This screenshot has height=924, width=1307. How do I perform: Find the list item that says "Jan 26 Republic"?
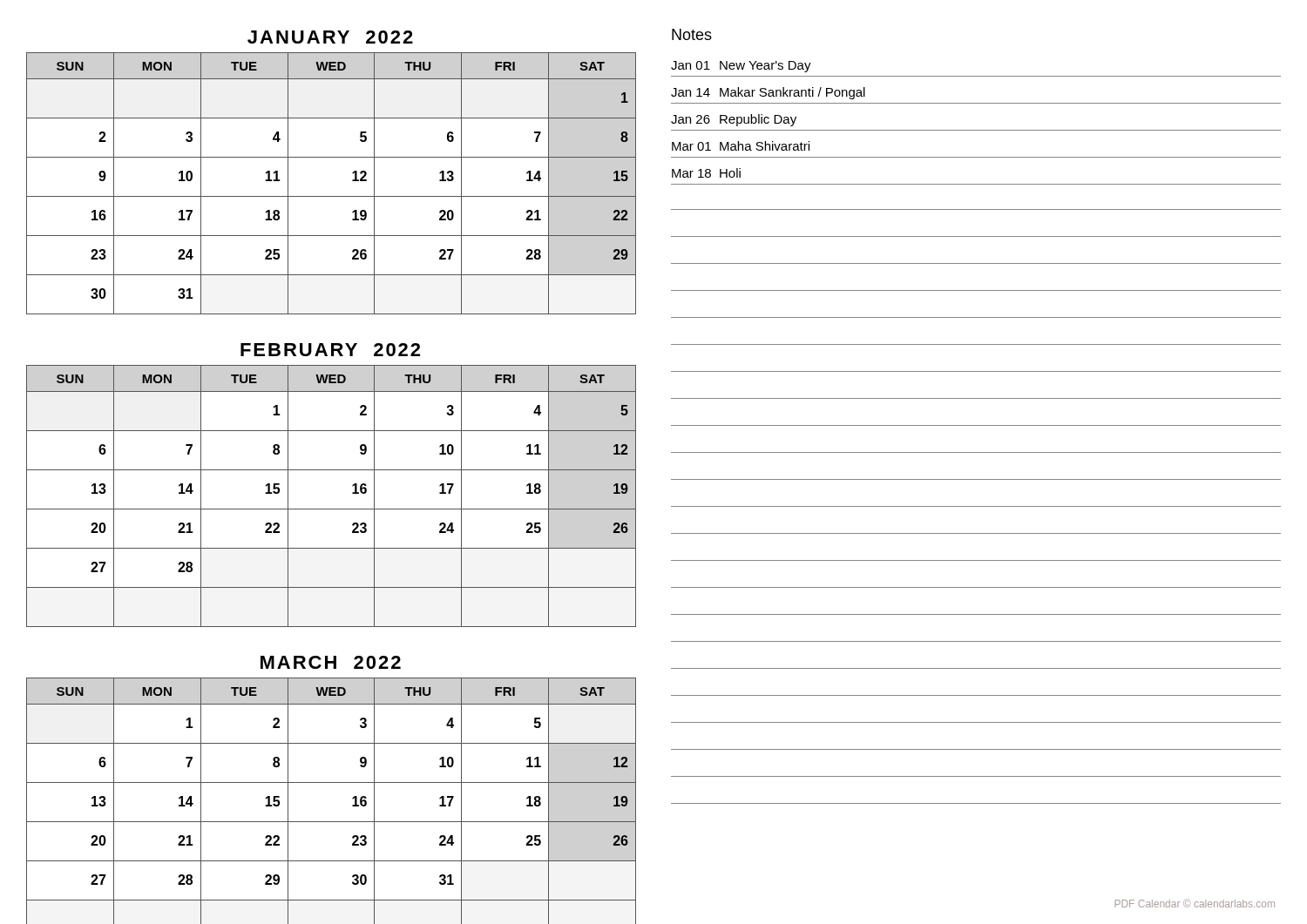976,119
